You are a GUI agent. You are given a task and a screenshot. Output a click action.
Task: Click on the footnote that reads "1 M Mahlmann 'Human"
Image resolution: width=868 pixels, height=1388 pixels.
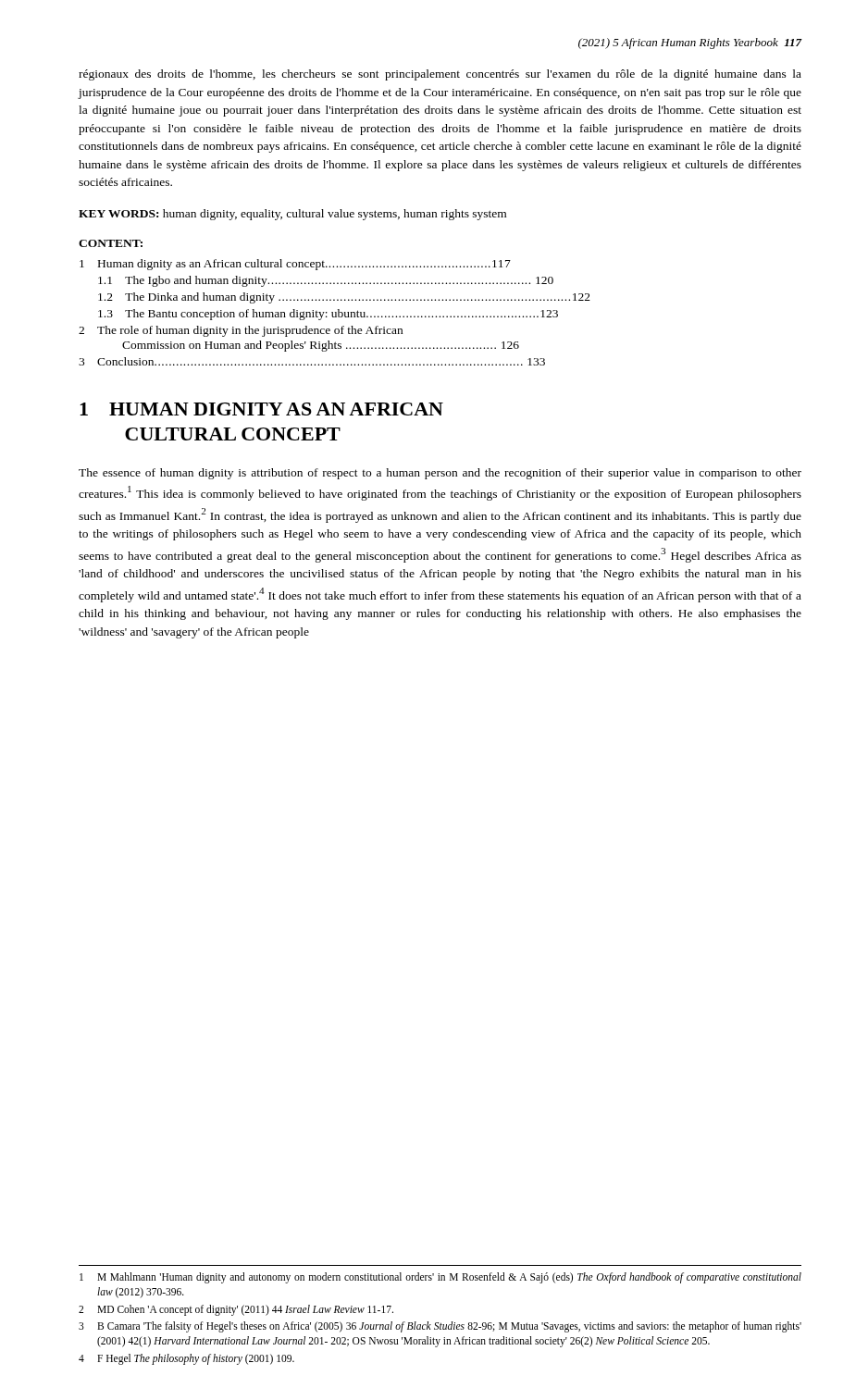tap(440, 1285)
